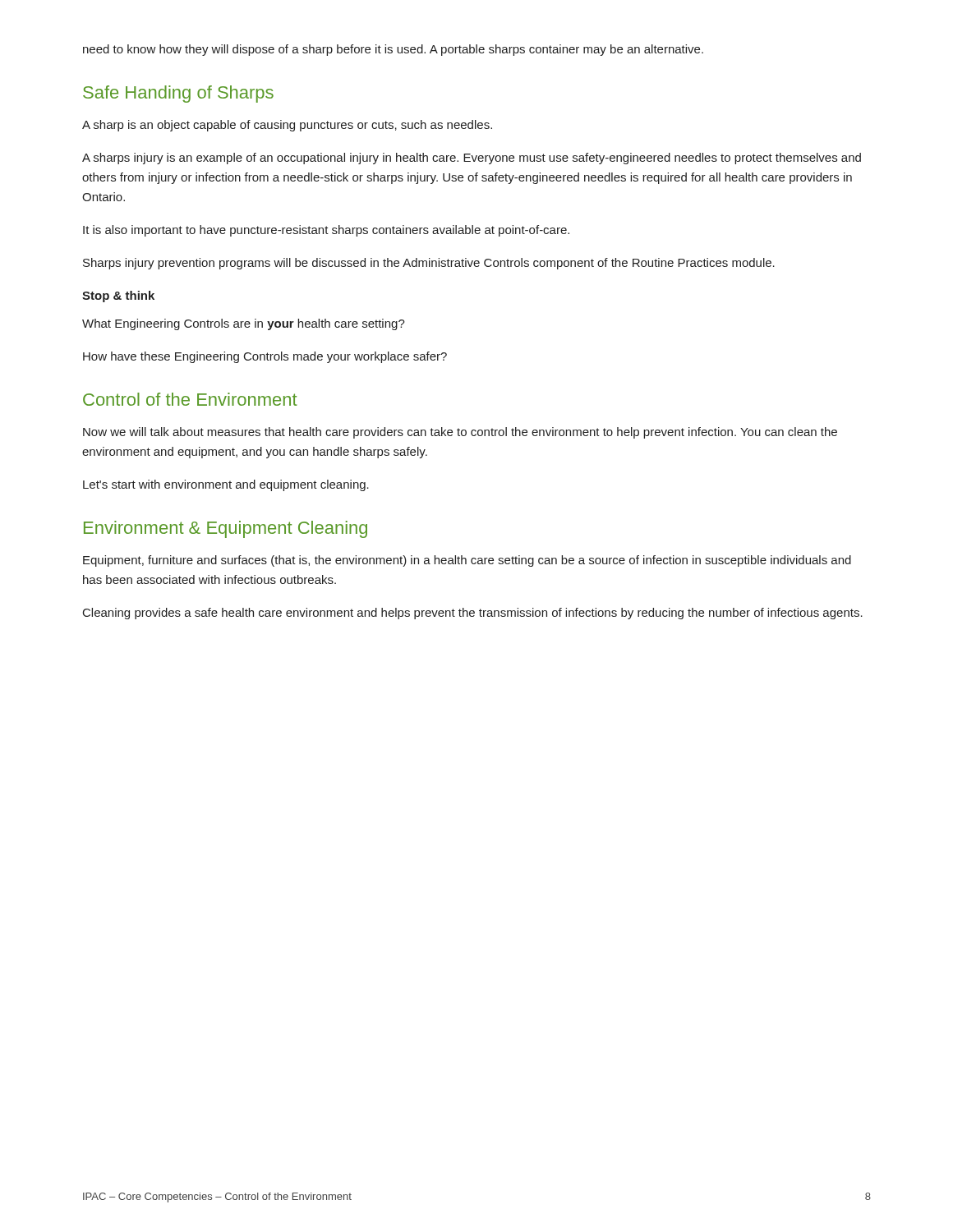
Task: Select the text block that reads "What Engineering Controls are"
Action: (243, 323)
